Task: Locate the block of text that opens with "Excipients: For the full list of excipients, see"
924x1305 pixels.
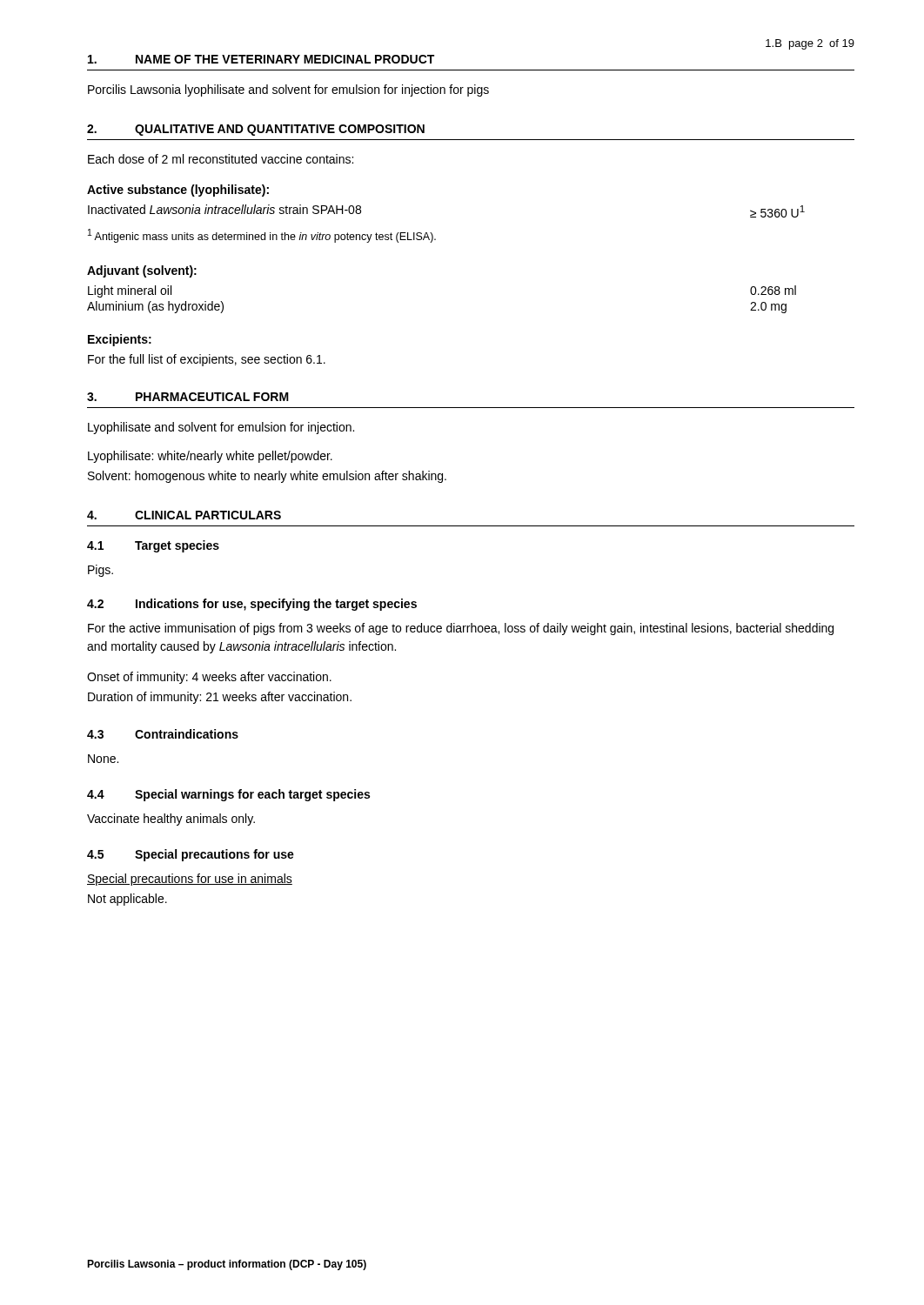Action: (120, 340)
